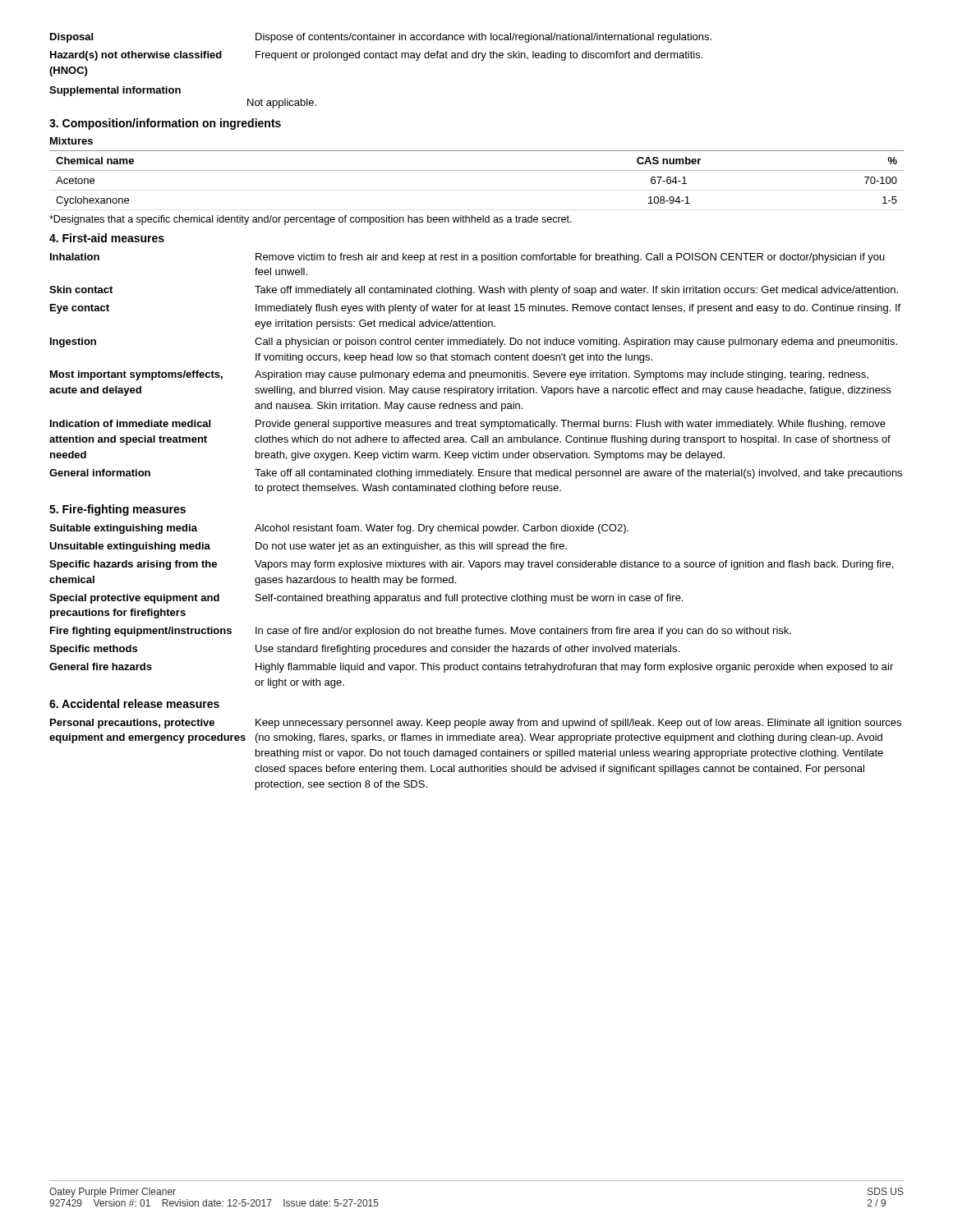Find the element starting "5. Fire-fighting measures"
953x1232 pixels.
pos(118,509)
